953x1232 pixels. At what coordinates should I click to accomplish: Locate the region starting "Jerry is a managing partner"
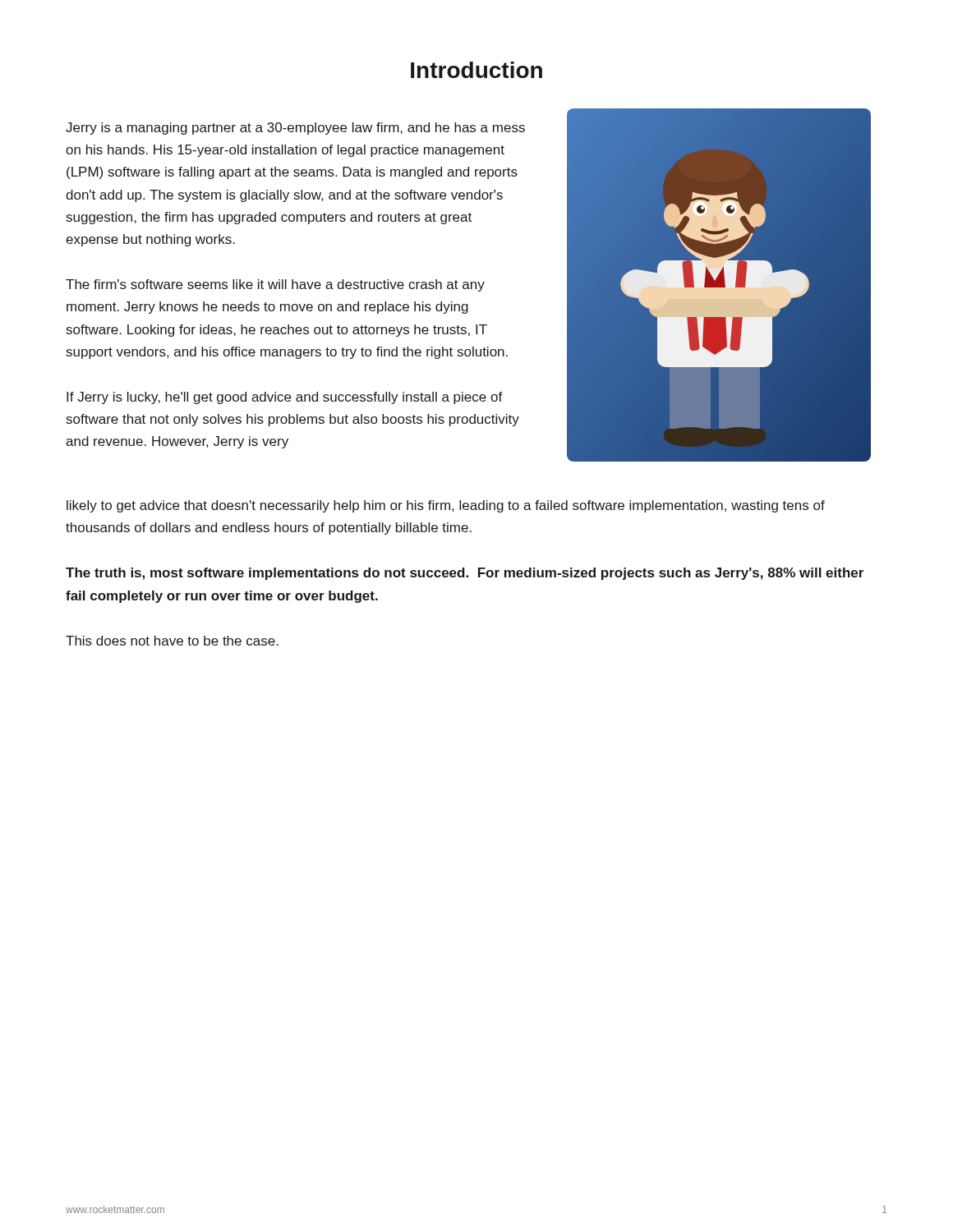(296, 184)
